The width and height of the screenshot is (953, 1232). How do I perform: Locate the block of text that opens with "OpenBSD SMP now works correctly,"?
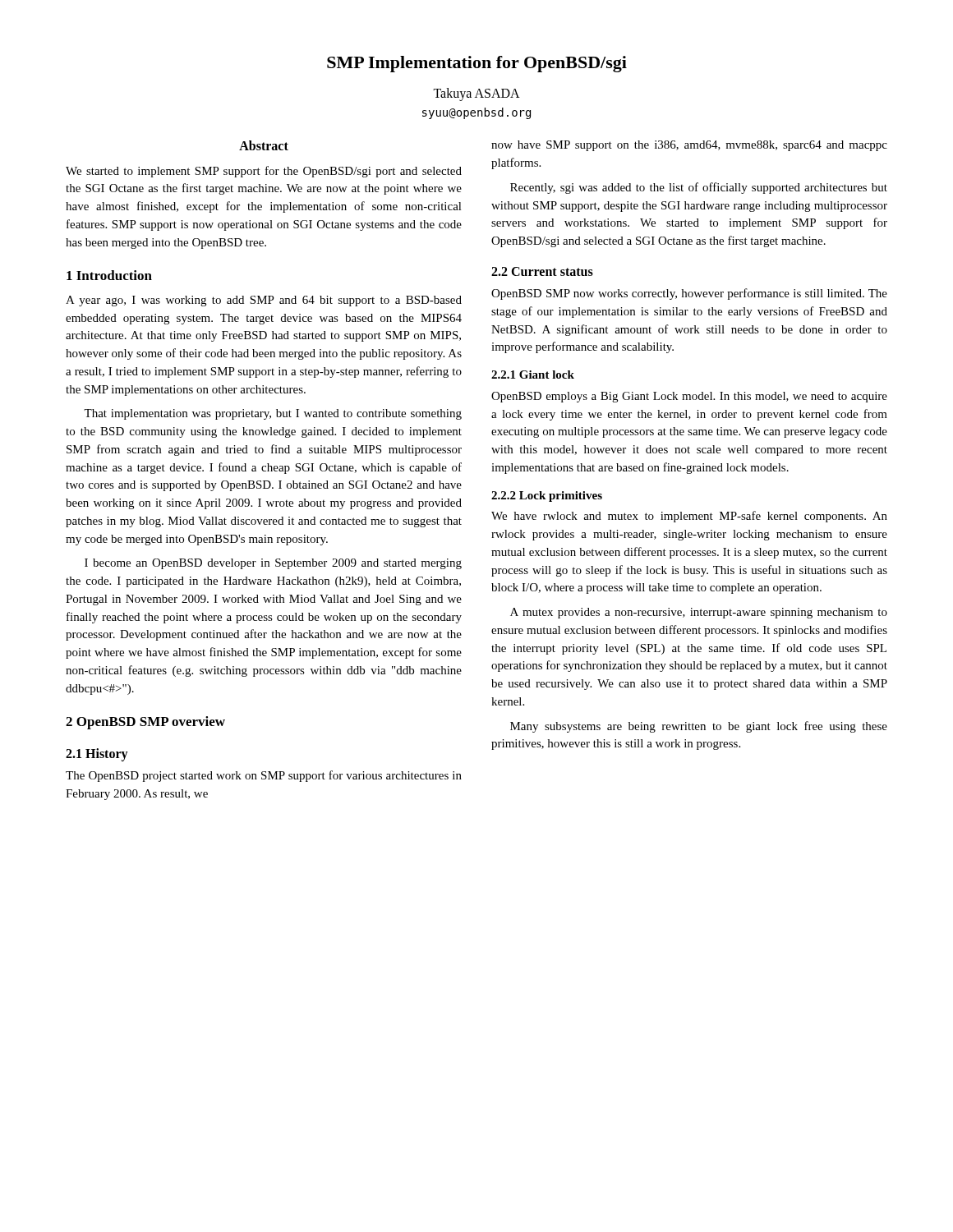pyautogui.click(x=689, y=321)
